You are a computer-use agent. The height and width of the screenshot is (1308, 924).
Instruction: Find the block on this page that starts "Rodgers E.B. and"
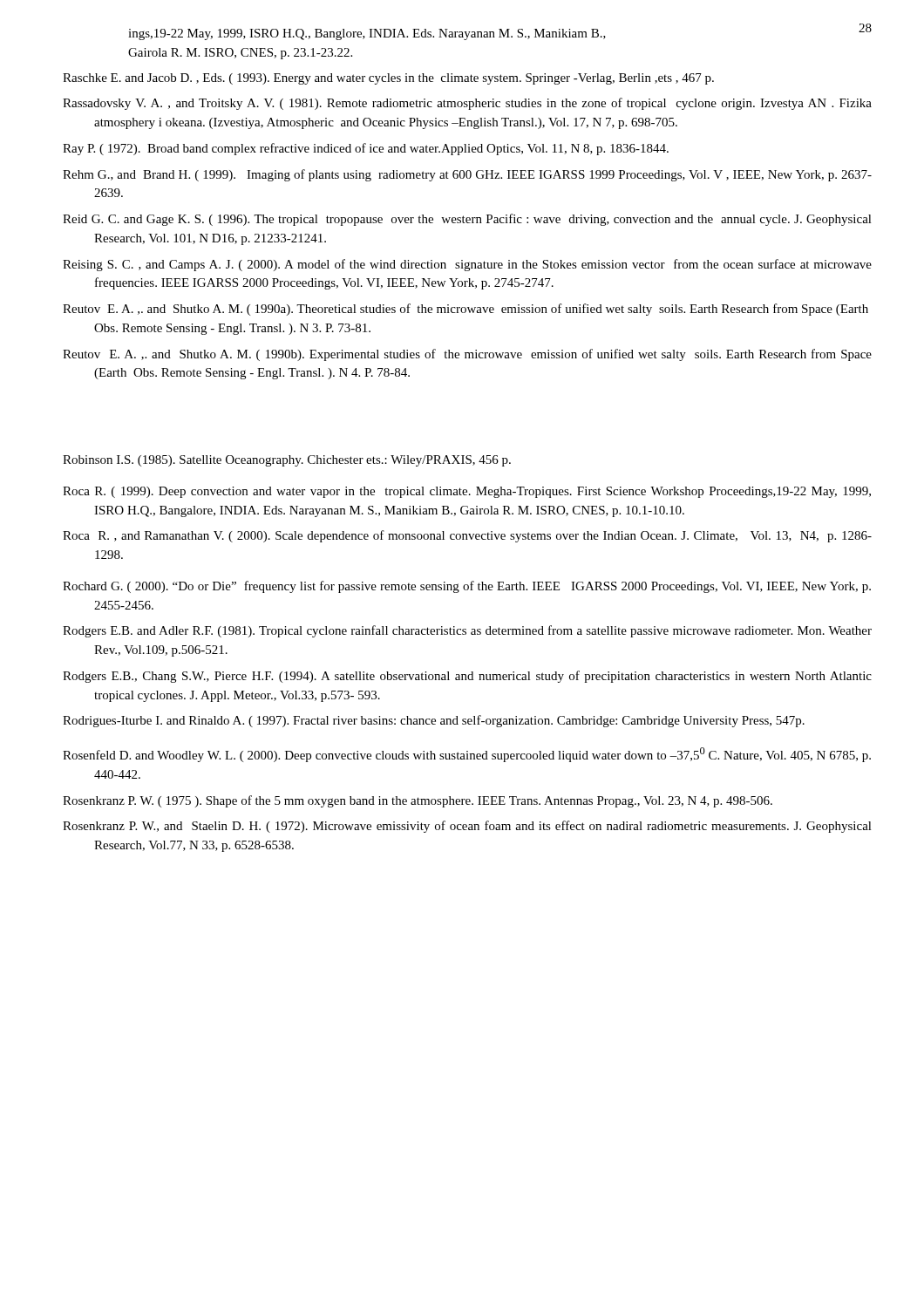467,640
